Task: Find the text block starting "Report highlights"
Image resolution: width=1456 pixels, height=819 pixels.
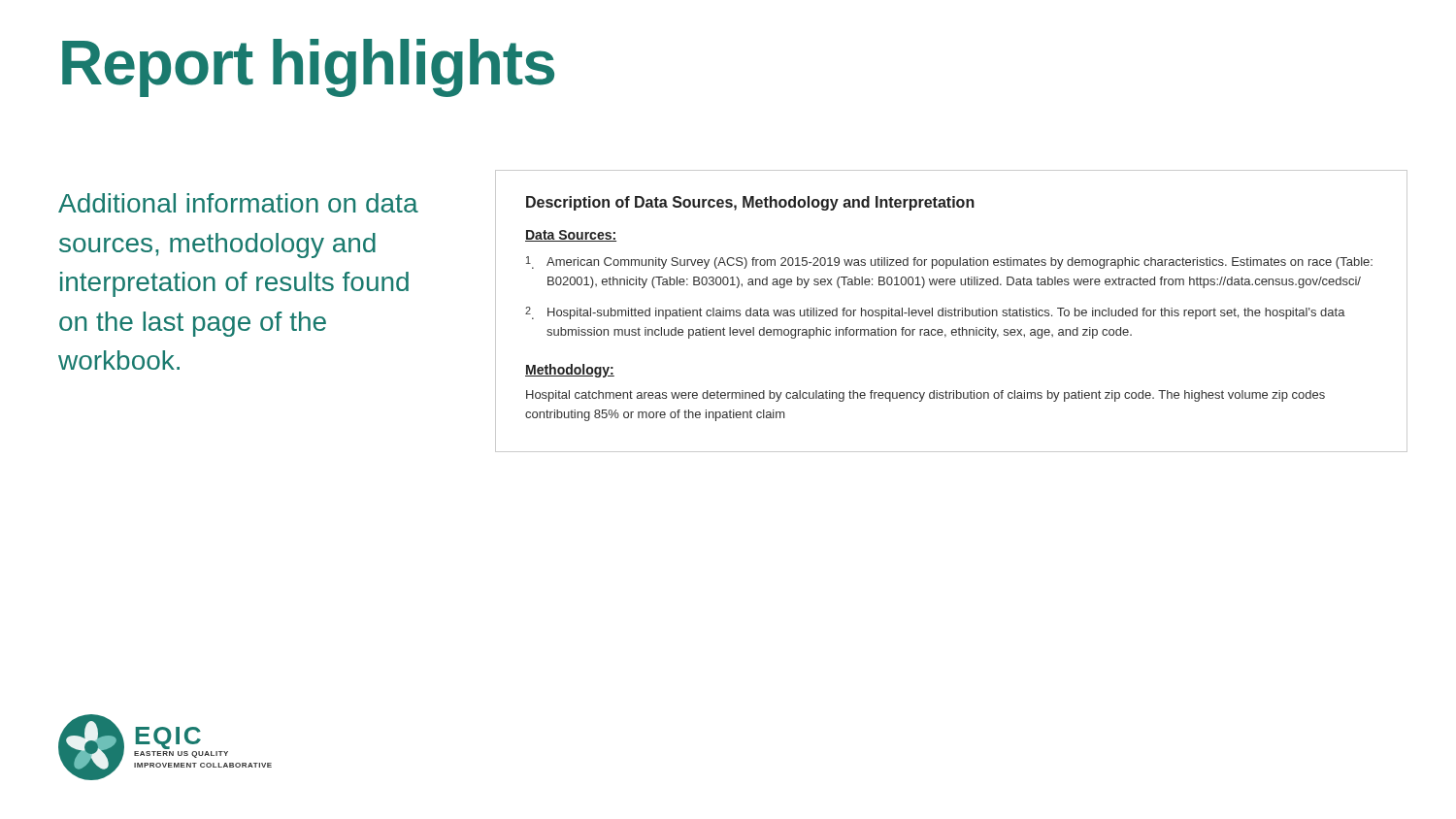Action: tap(307, 63)
